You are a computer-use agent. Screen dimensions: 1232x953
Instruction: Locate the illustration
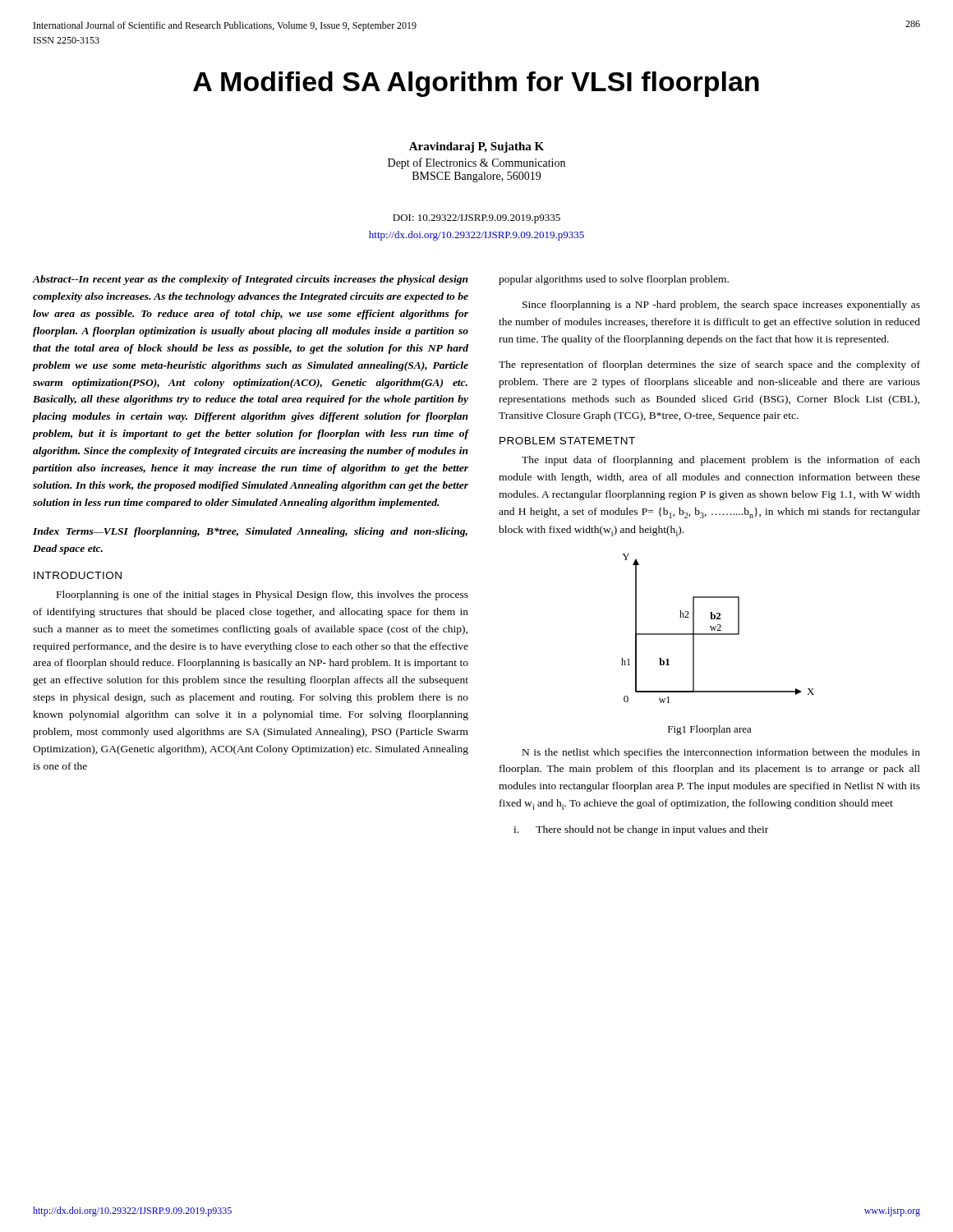click(x=709, y=635)
